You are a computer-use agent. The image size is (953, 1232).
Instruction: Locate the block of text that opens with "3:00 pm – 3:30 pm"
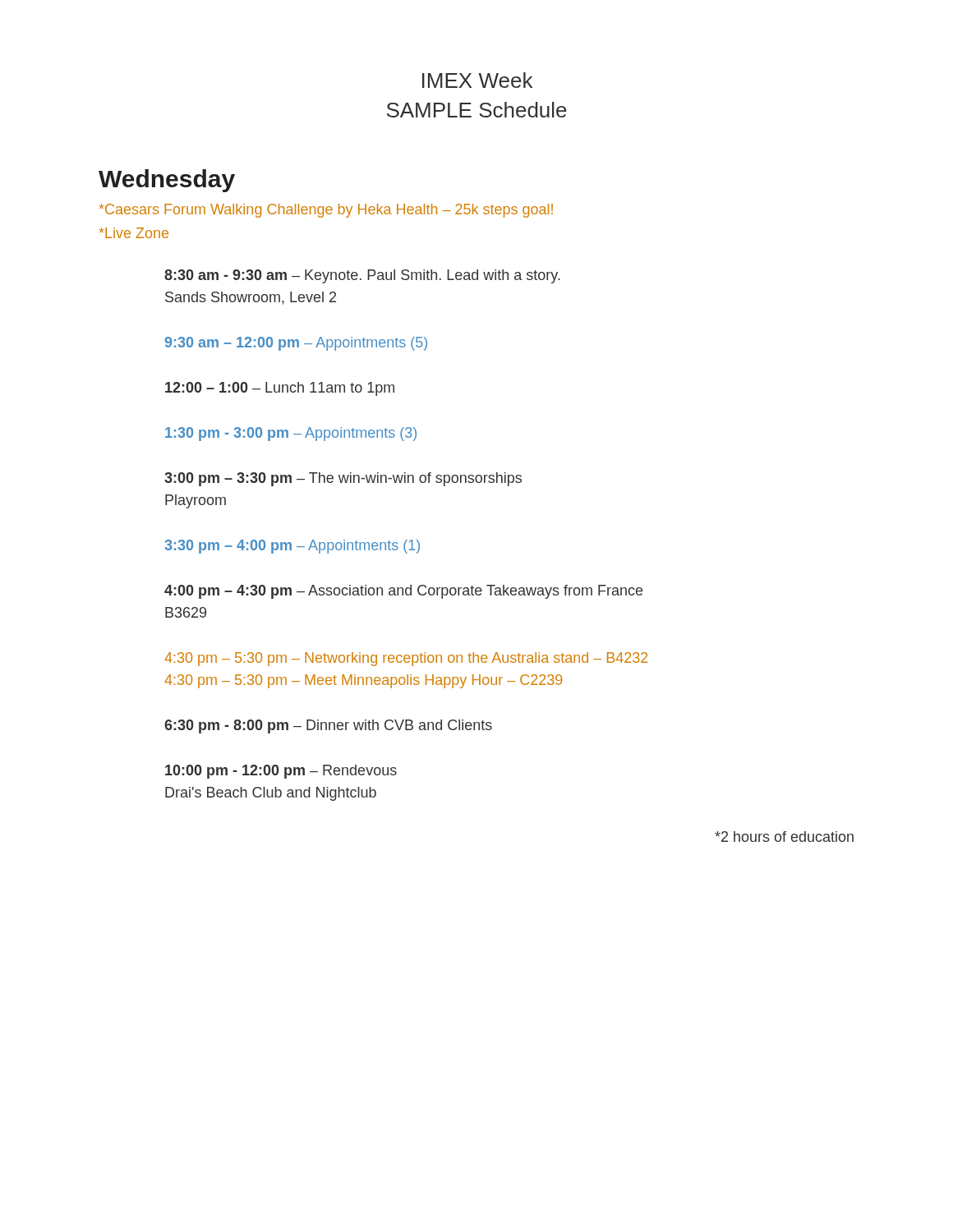[x=509, y=491]
